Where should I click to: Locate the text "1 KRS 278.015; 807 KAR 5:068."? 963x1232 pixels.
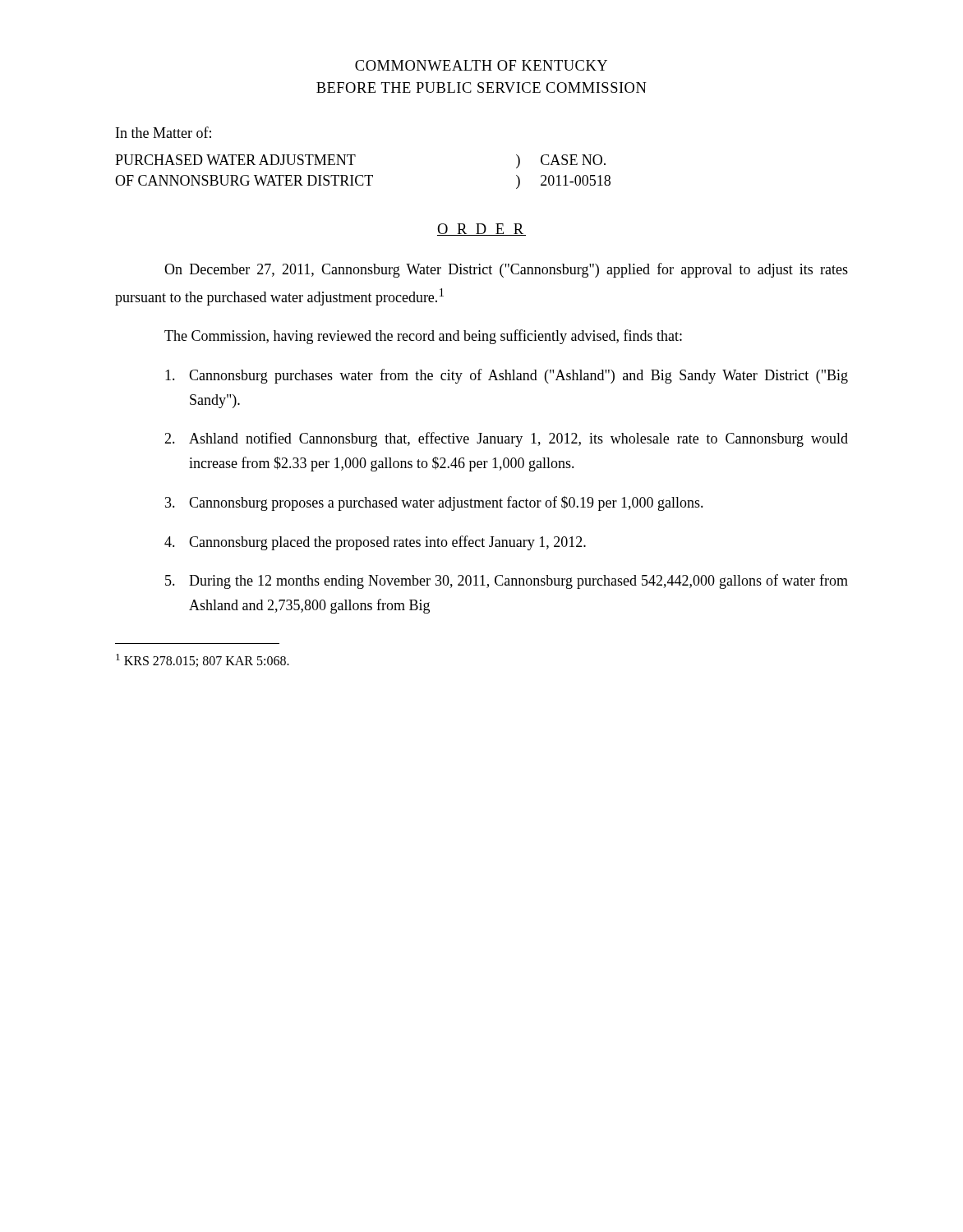[202, 659]
